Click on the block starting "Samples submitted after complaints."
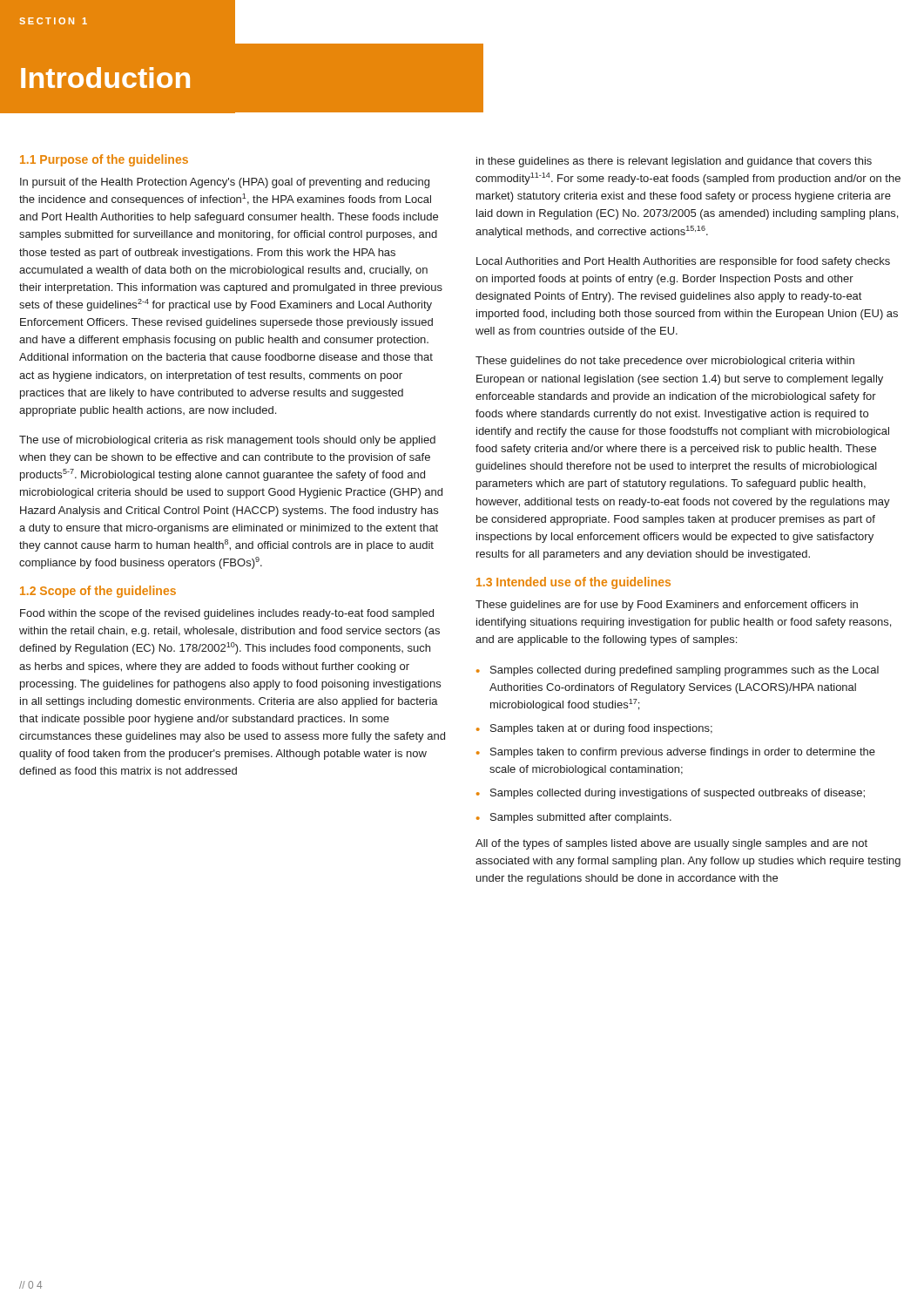Image resolution: width=924 pixels, height=1307 pixels. (x=581, y=816)
